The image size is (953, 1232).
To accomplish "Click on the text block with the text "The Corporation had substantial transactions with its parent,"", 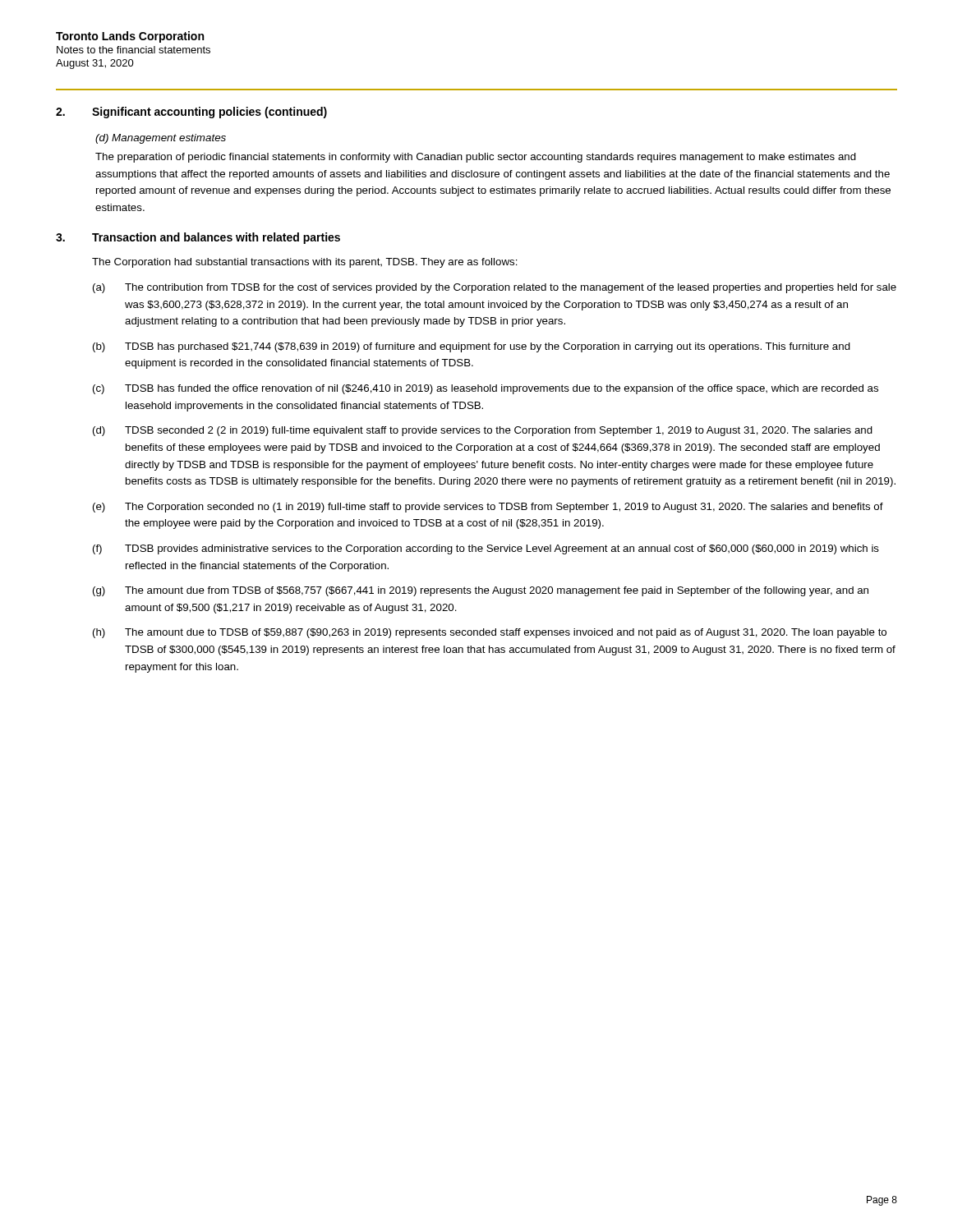I will [x=305, y=262].
